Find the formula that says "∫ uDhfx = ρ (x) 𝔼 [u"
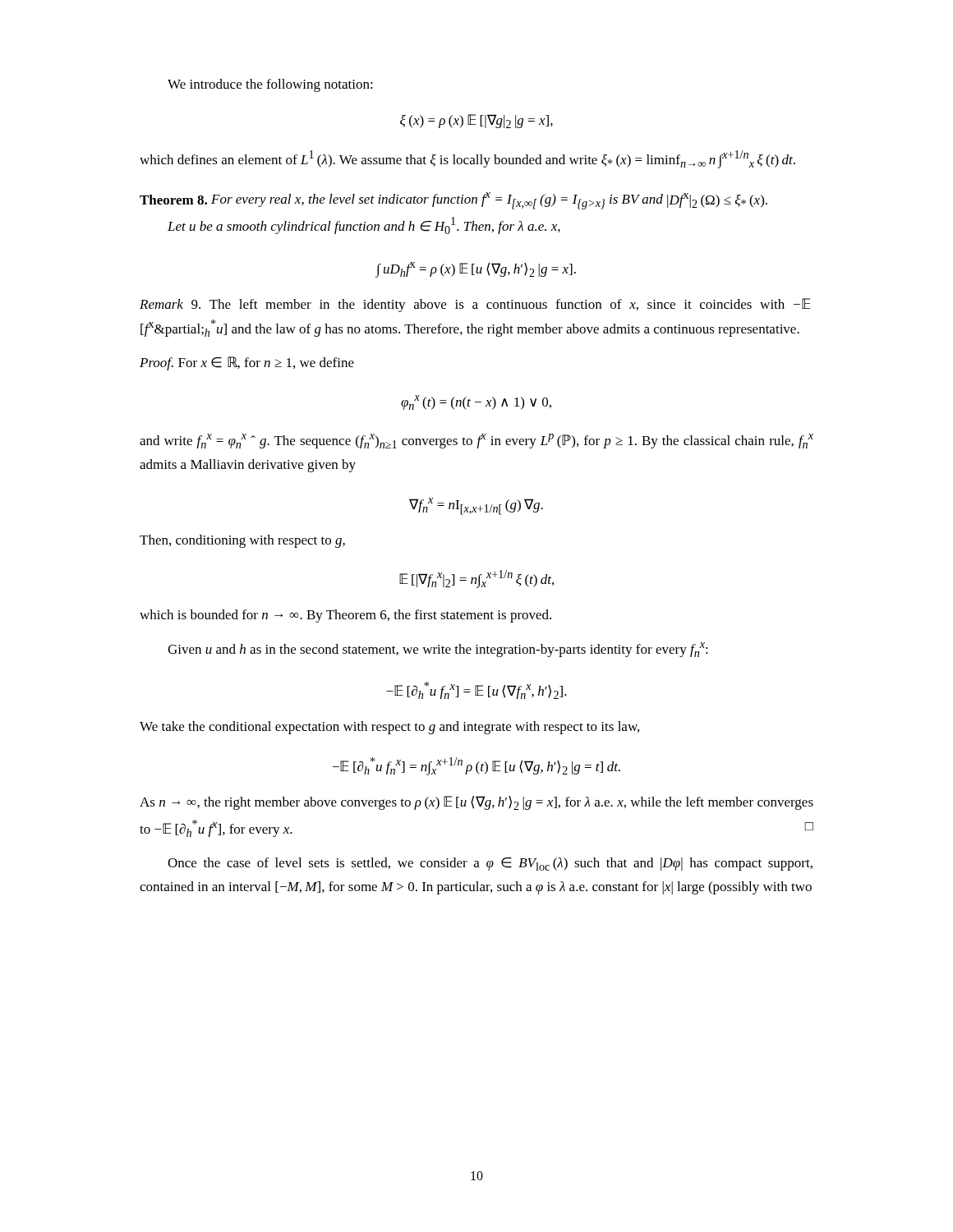Image resolution: width=953 pixels, height=1232 pixels. coord(476,268)
